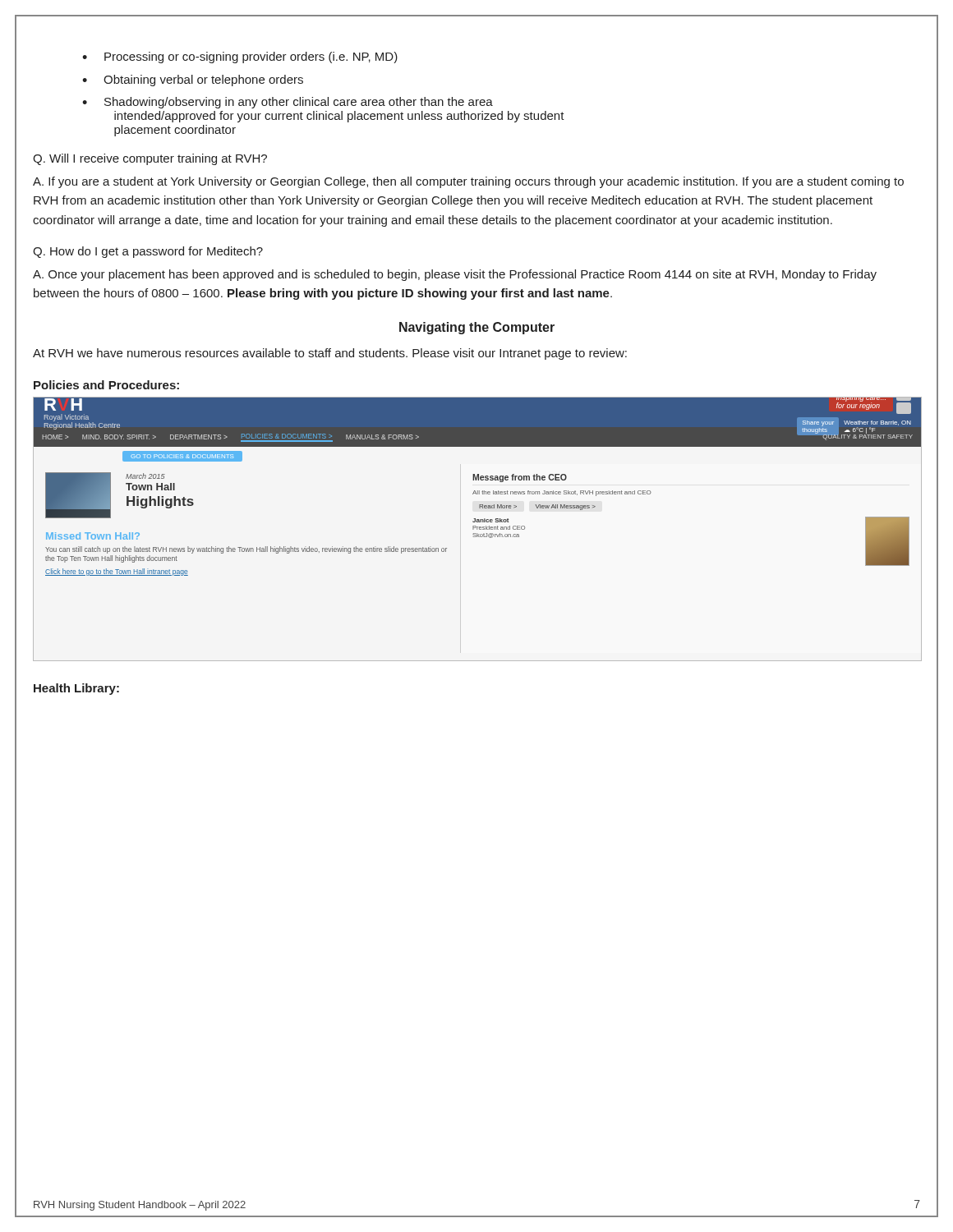This screenshot has height=1232, width=953.
Task: Click on the list item that reads "• Processing or co-signing provider orders"
Action: [240, 58]
